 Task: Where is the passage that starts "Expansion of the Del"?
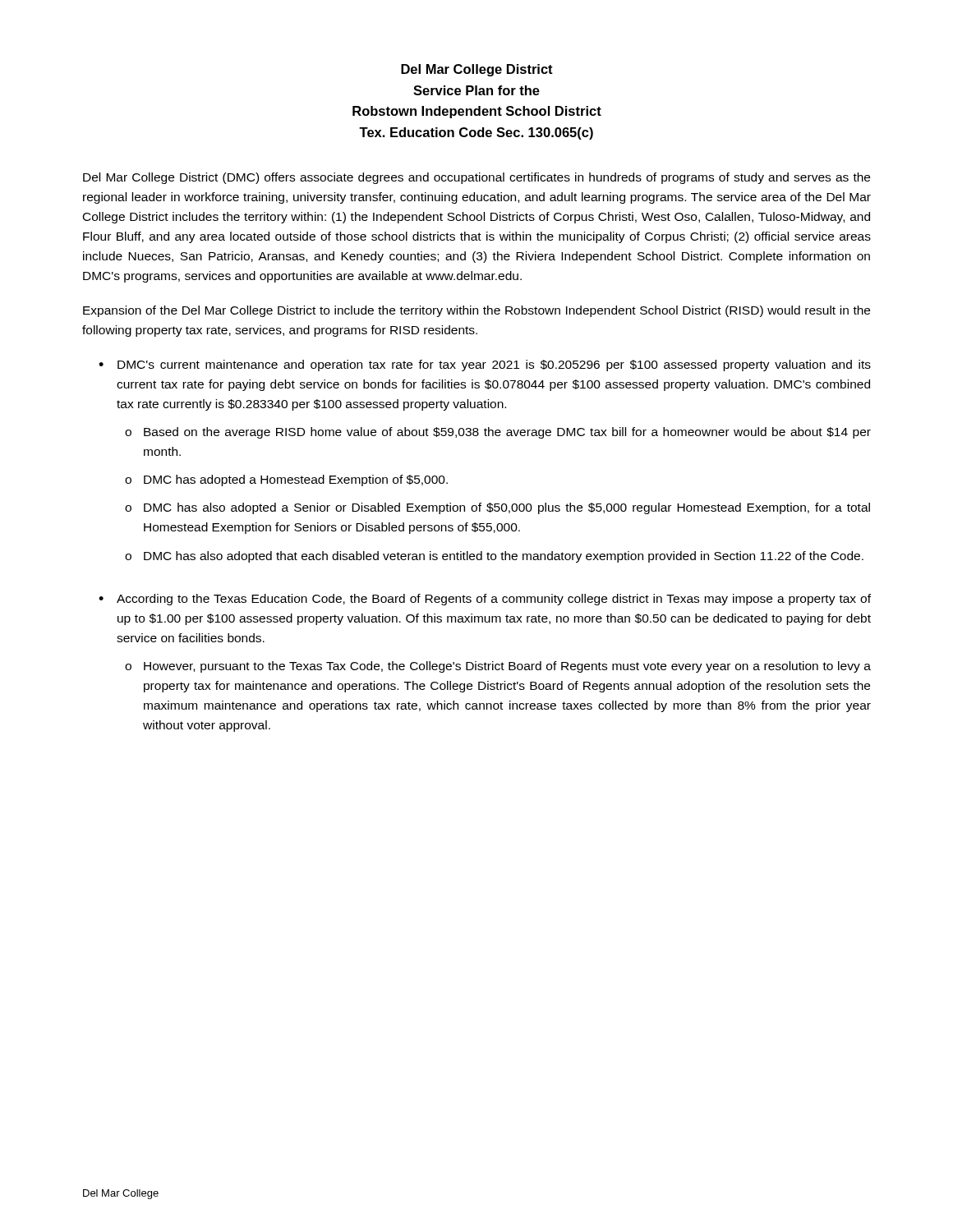(476, 320)
